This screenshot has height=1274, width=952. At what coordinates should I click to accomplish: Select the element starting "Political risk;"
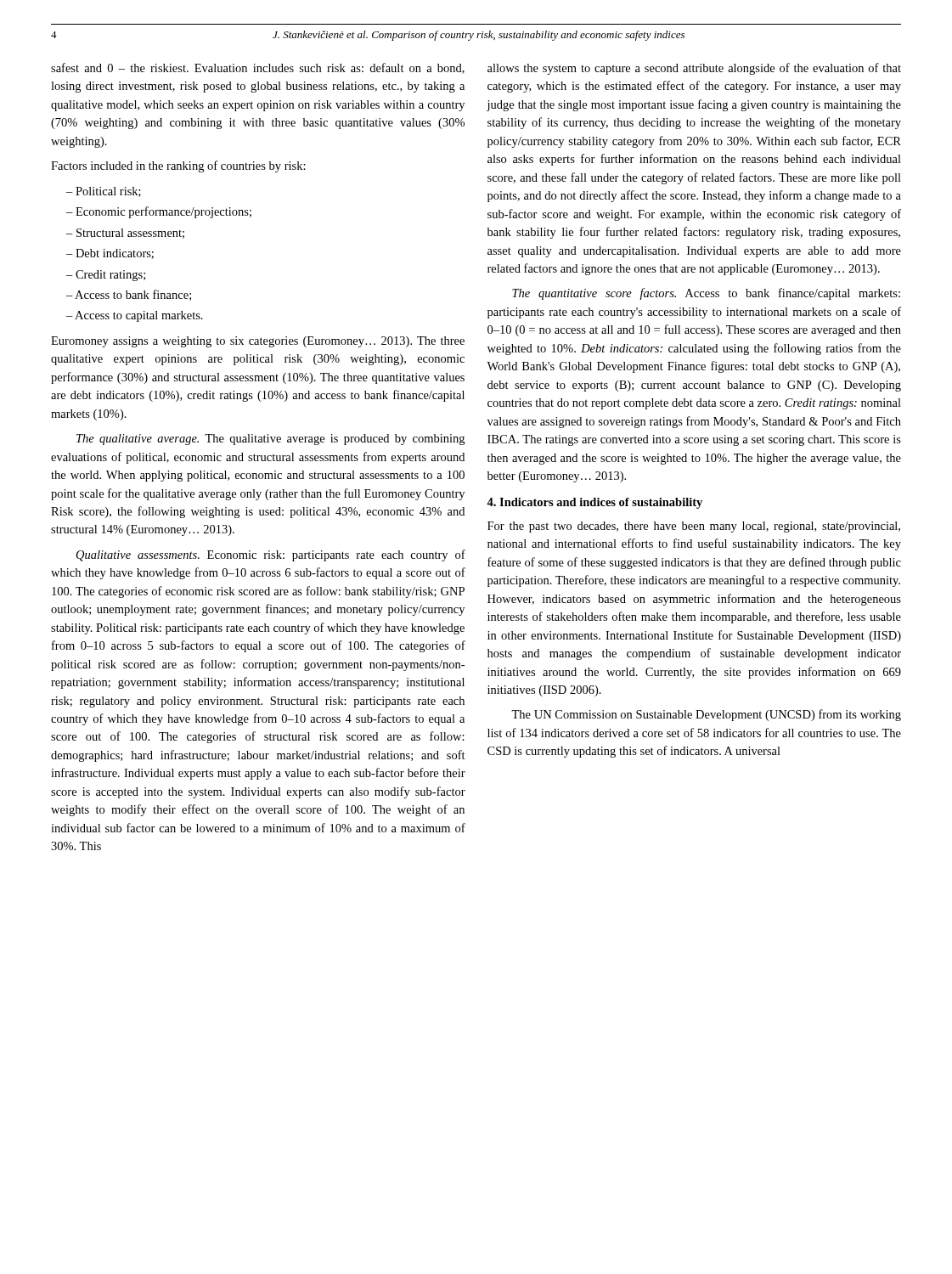108,191
